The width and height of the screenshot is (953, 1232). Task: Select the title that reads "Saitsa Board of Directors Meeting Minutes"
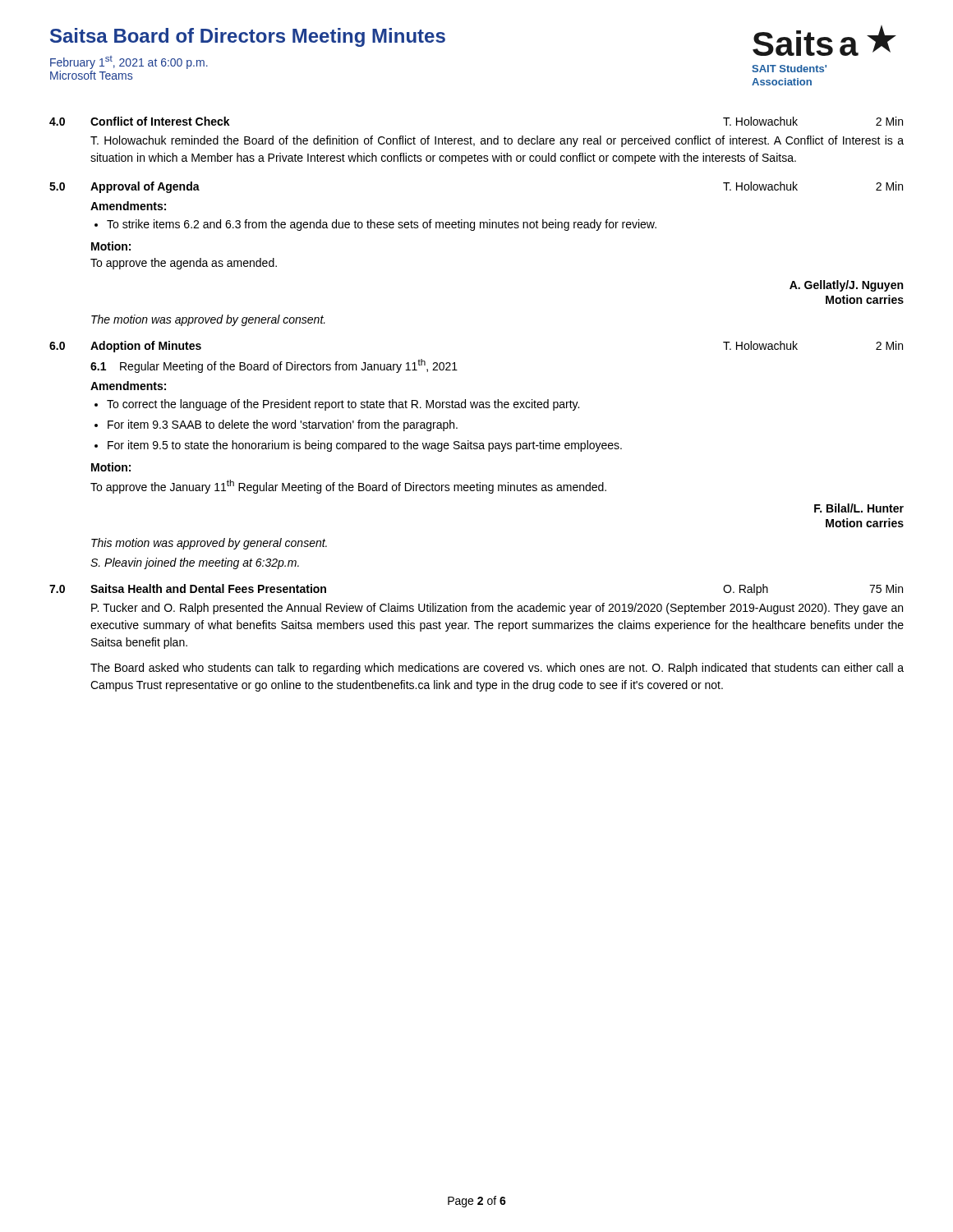pos(248,36)
